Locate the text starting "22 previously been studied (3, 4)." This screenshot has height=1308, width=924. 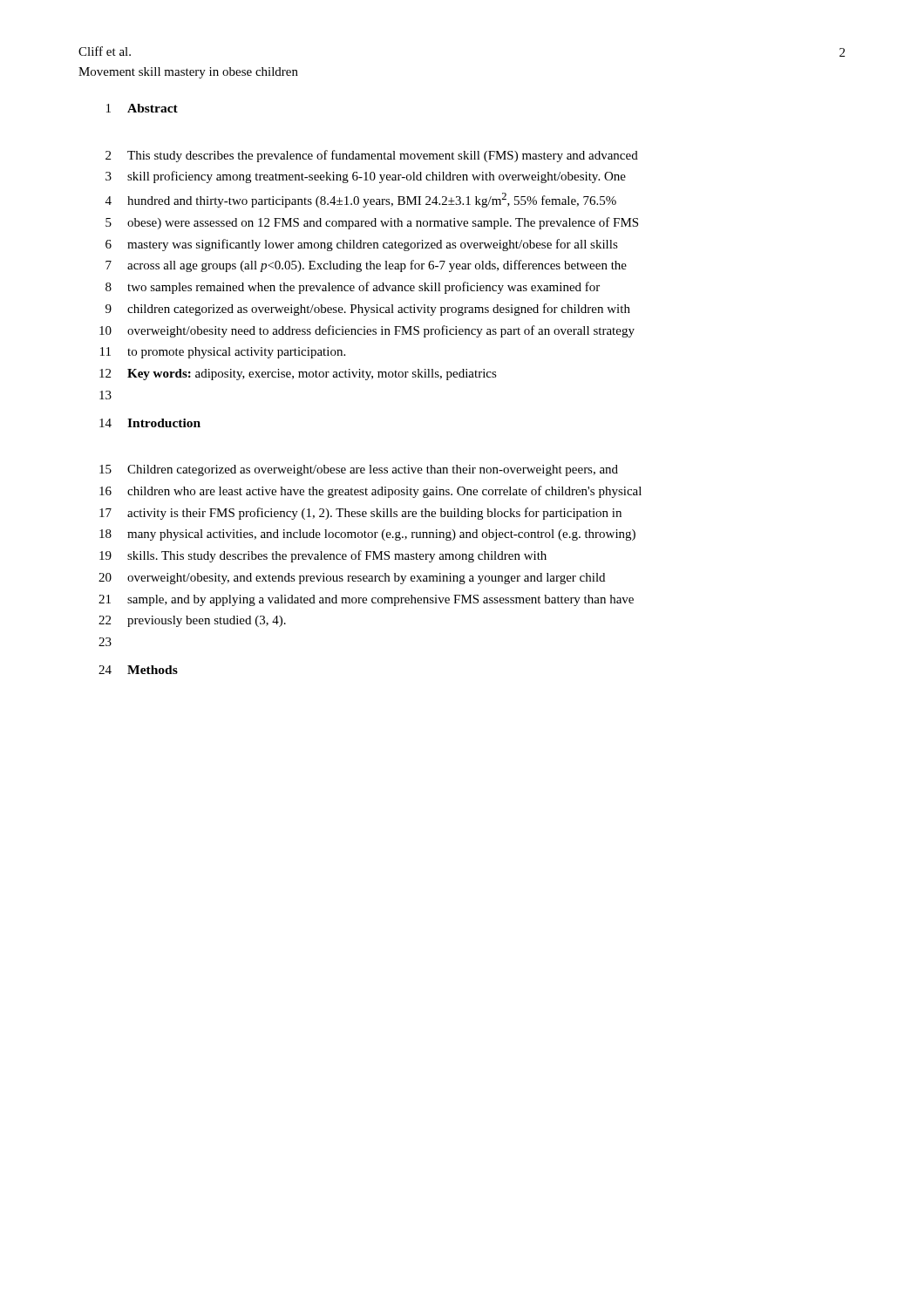(192, 621)
